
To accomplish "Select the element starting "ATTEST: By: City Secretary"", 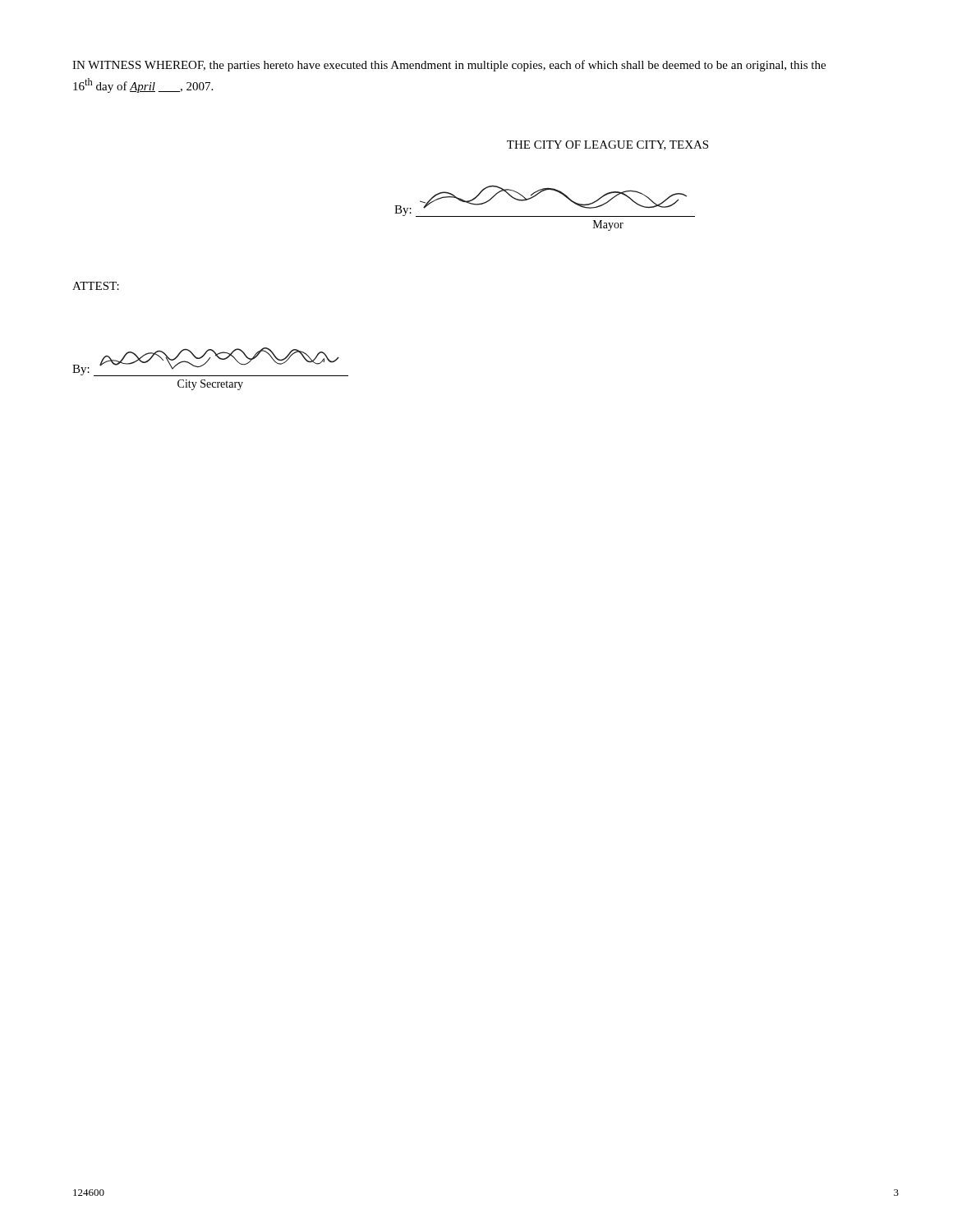I will pyautogui.click(x=96, y=286).
